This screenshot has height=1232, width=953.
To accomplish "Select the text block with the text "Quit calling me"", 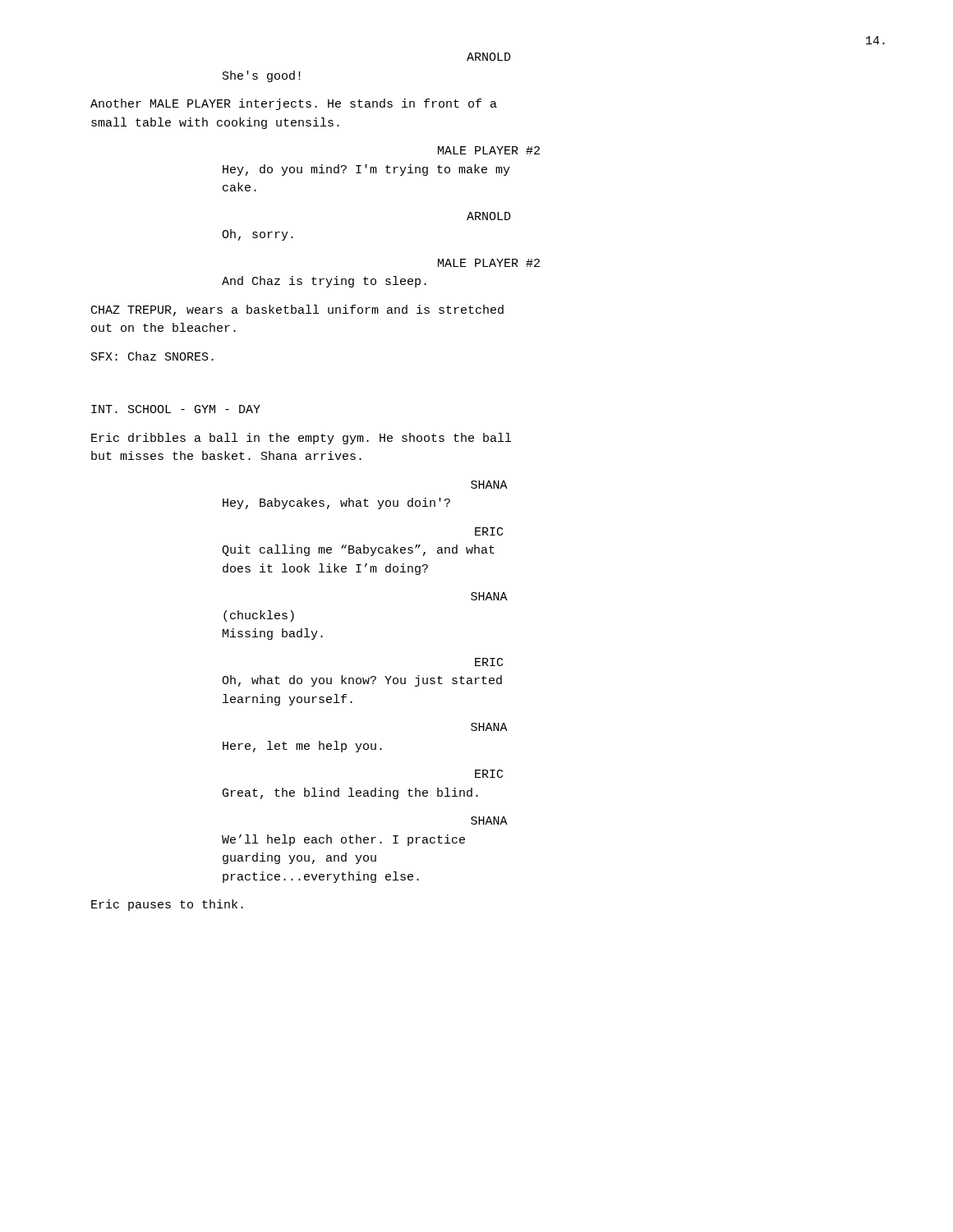I will pyautogui.click(x=359, y=560).
